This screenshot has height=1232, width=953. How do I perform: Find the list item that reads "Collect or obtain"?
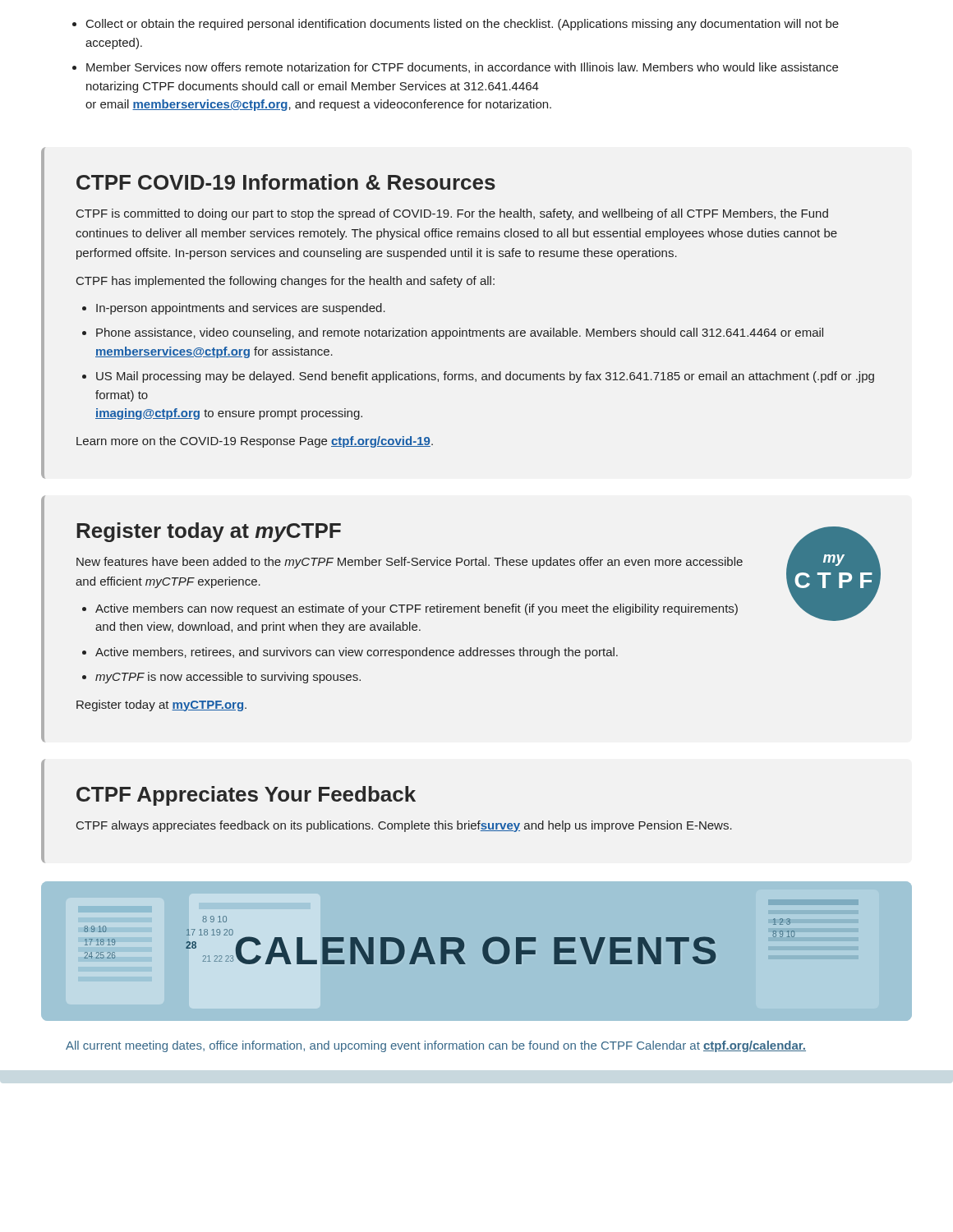coord(462,33)
